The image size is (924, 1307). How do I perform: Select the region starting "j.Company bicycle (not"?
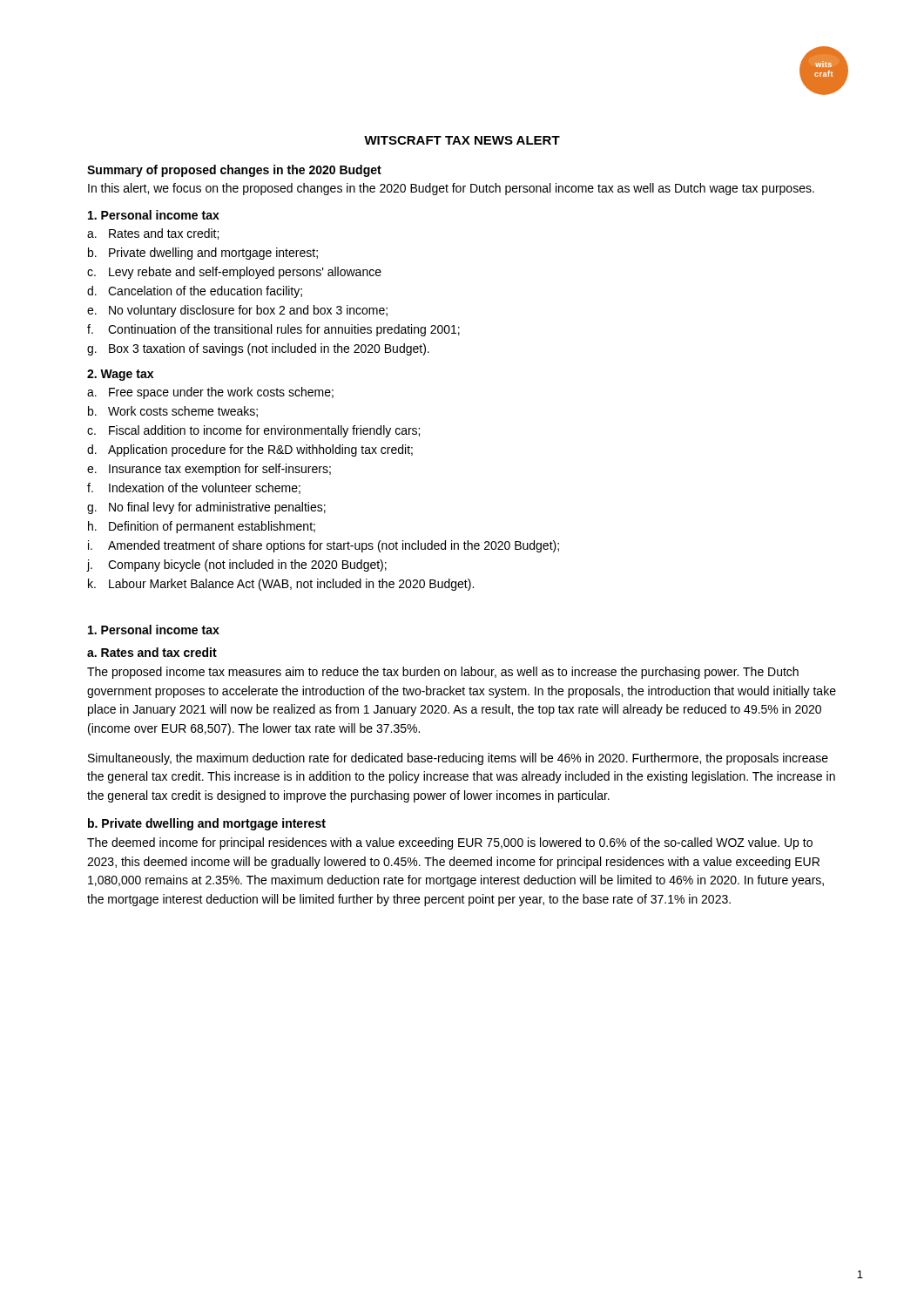(237, 565)
